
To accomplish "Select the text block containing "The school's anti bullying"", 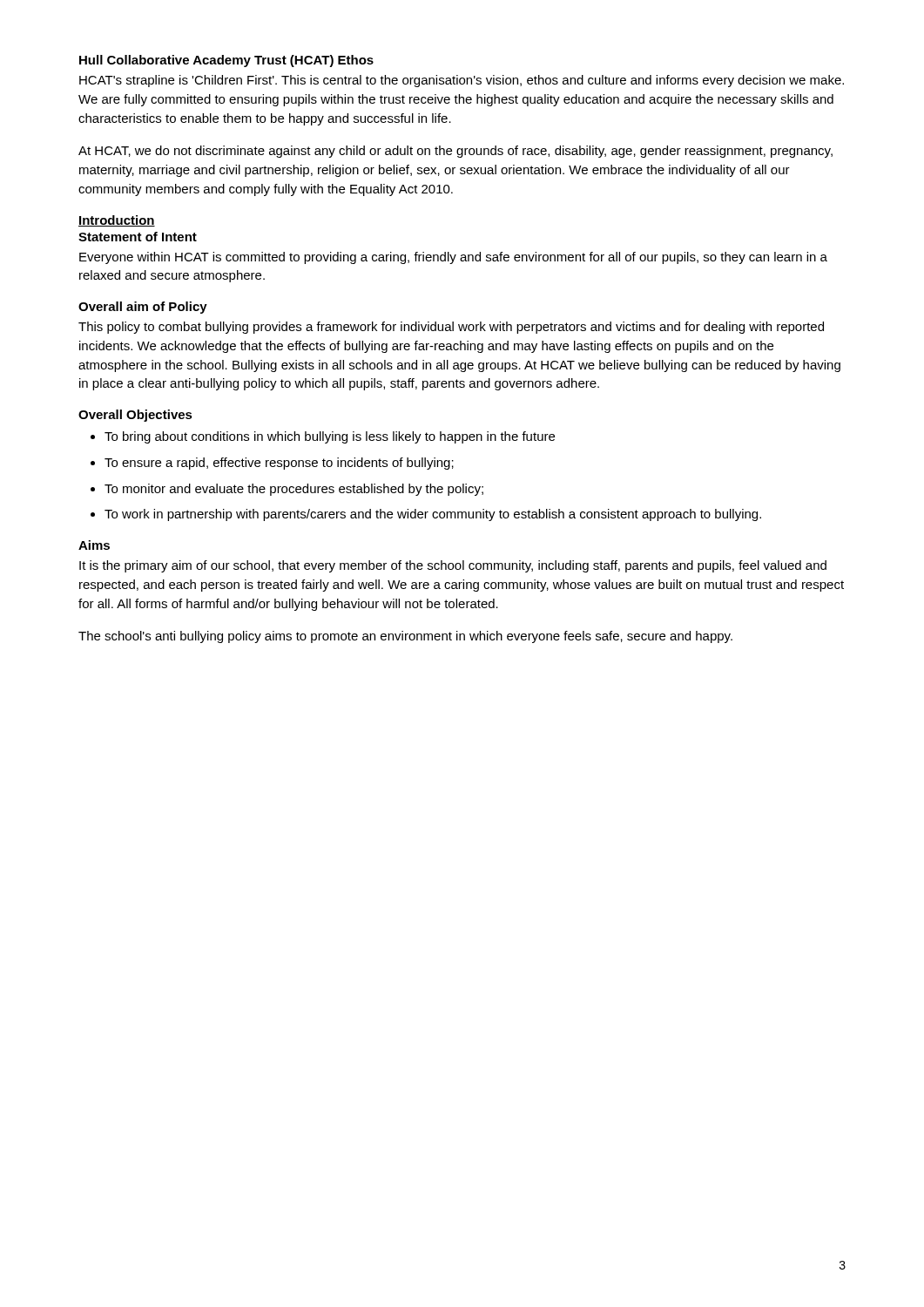I will (462, 636).
